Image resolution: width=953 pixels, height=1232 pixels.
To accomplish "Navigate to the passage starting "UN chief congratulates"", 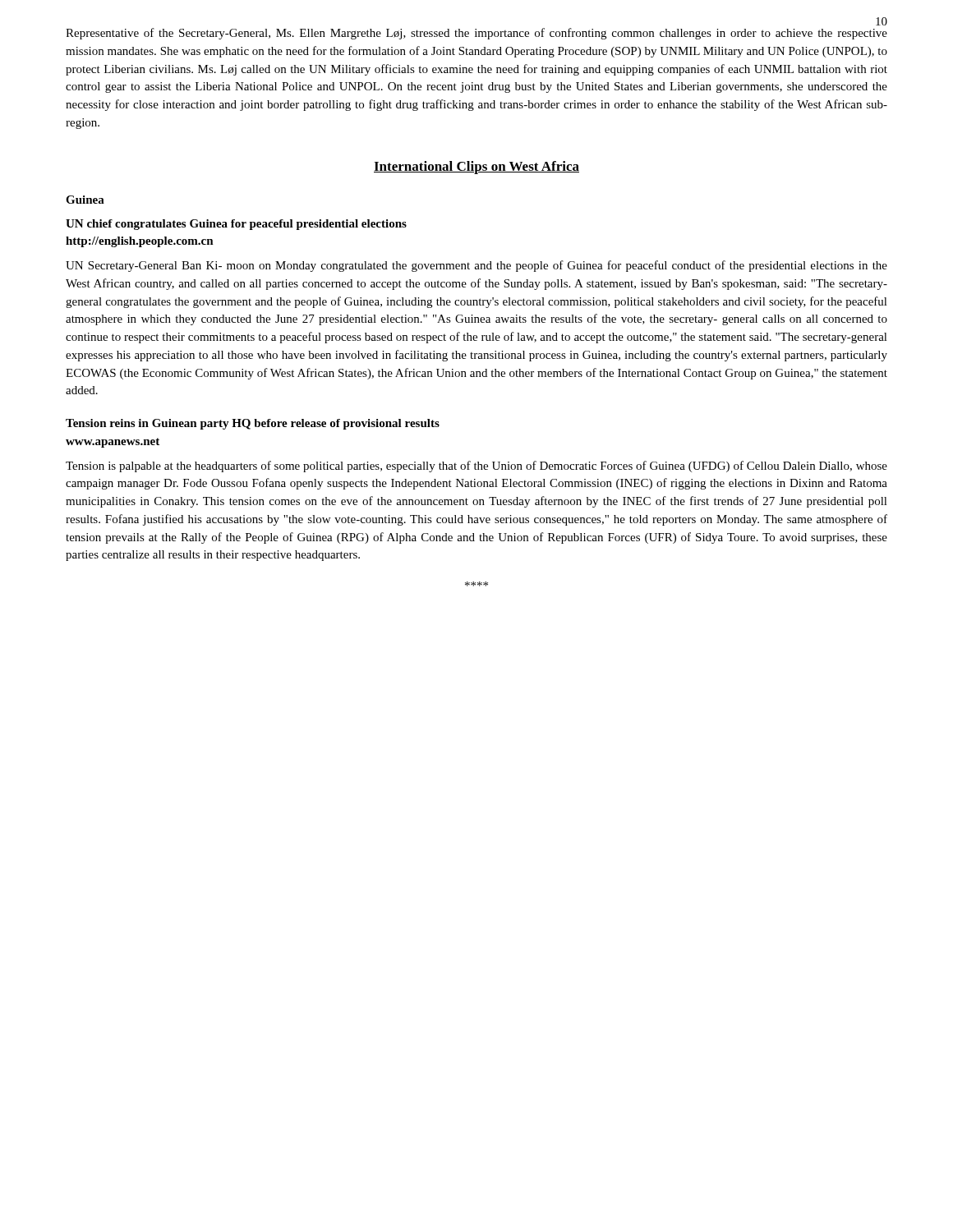I will point(236,232).
